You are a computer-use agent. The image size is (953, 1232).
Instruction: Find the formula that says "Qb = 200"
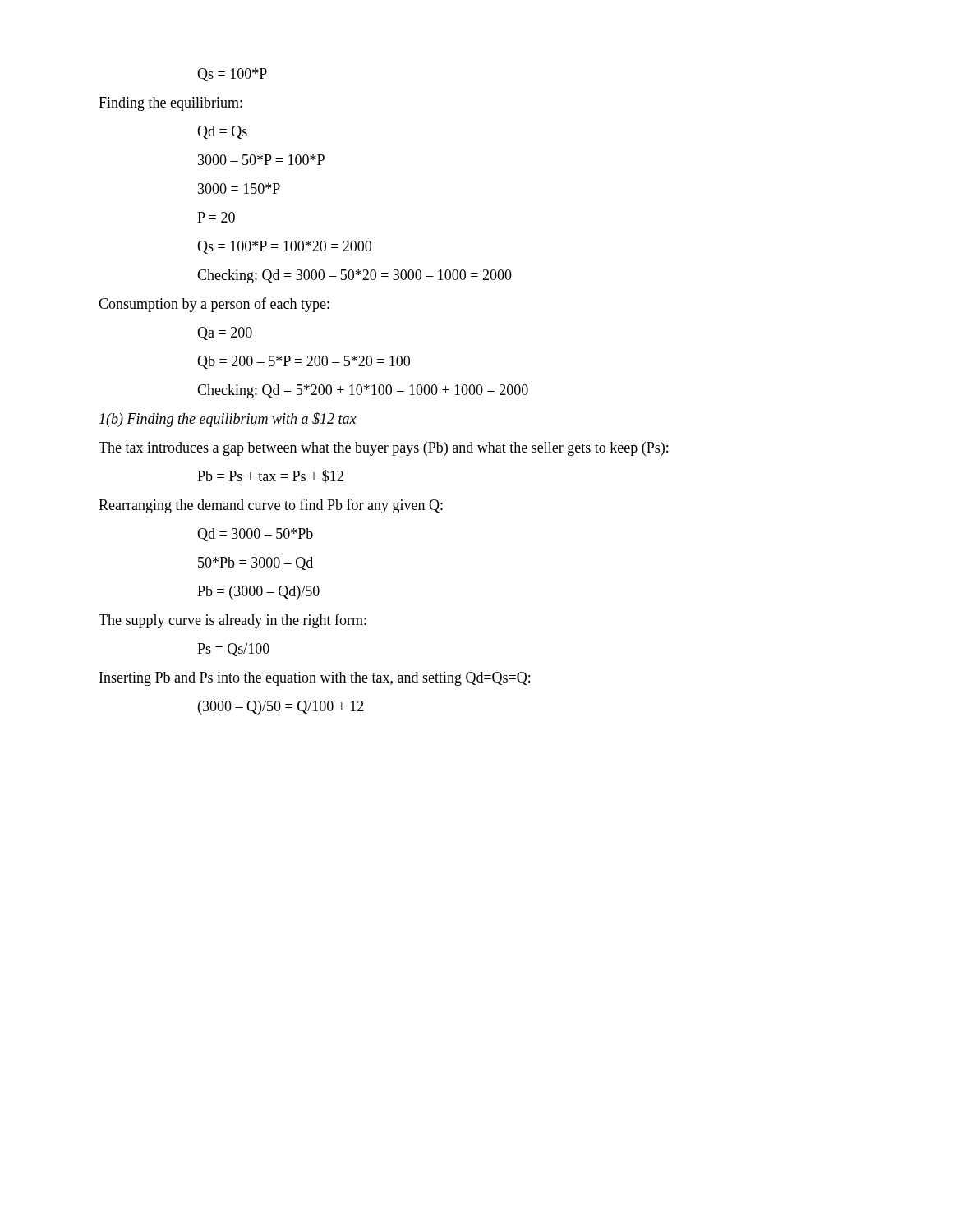click(304, 361)
